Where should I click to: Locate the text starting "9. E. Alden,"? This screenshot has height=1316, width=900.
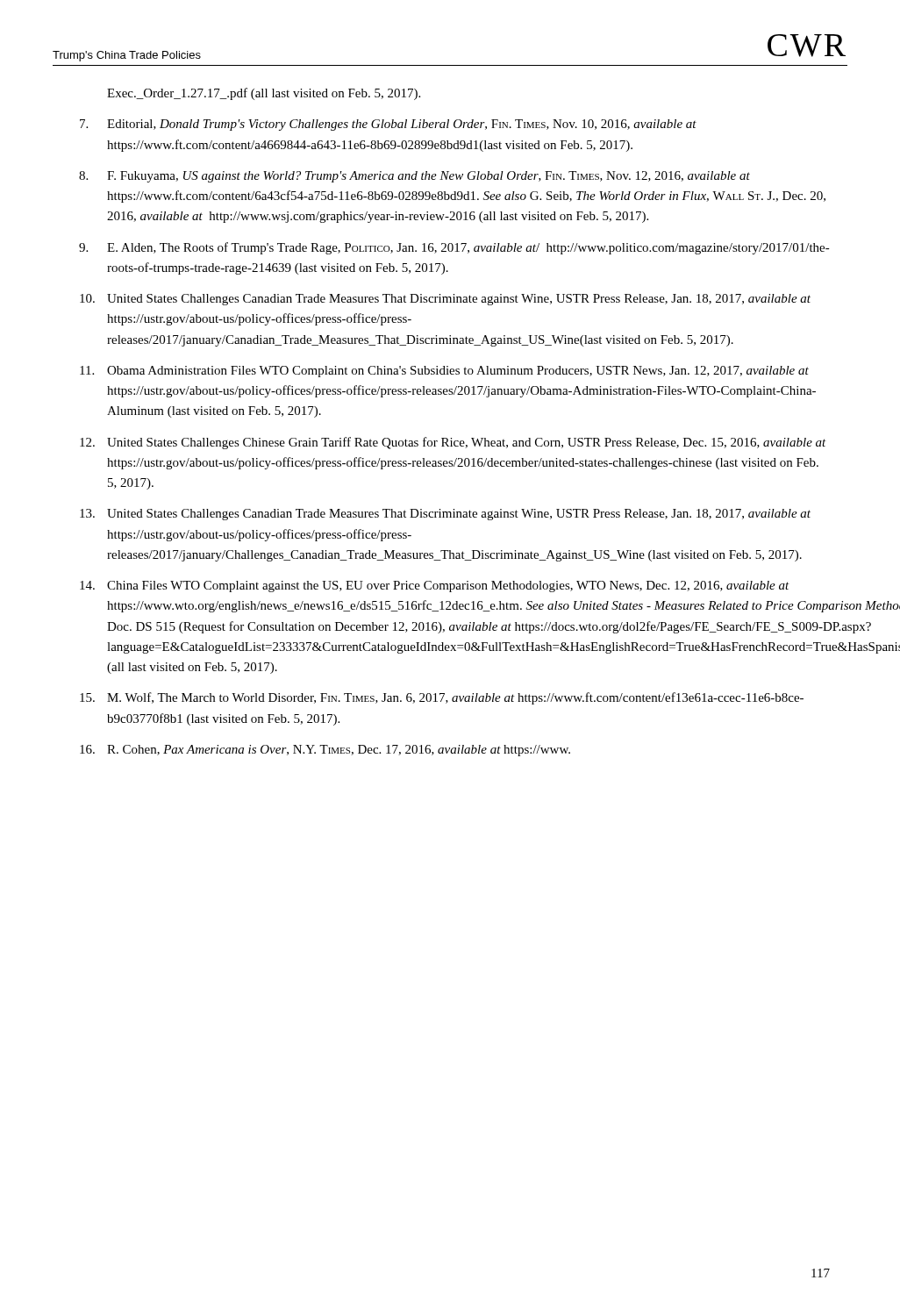(x=454, y=258)
